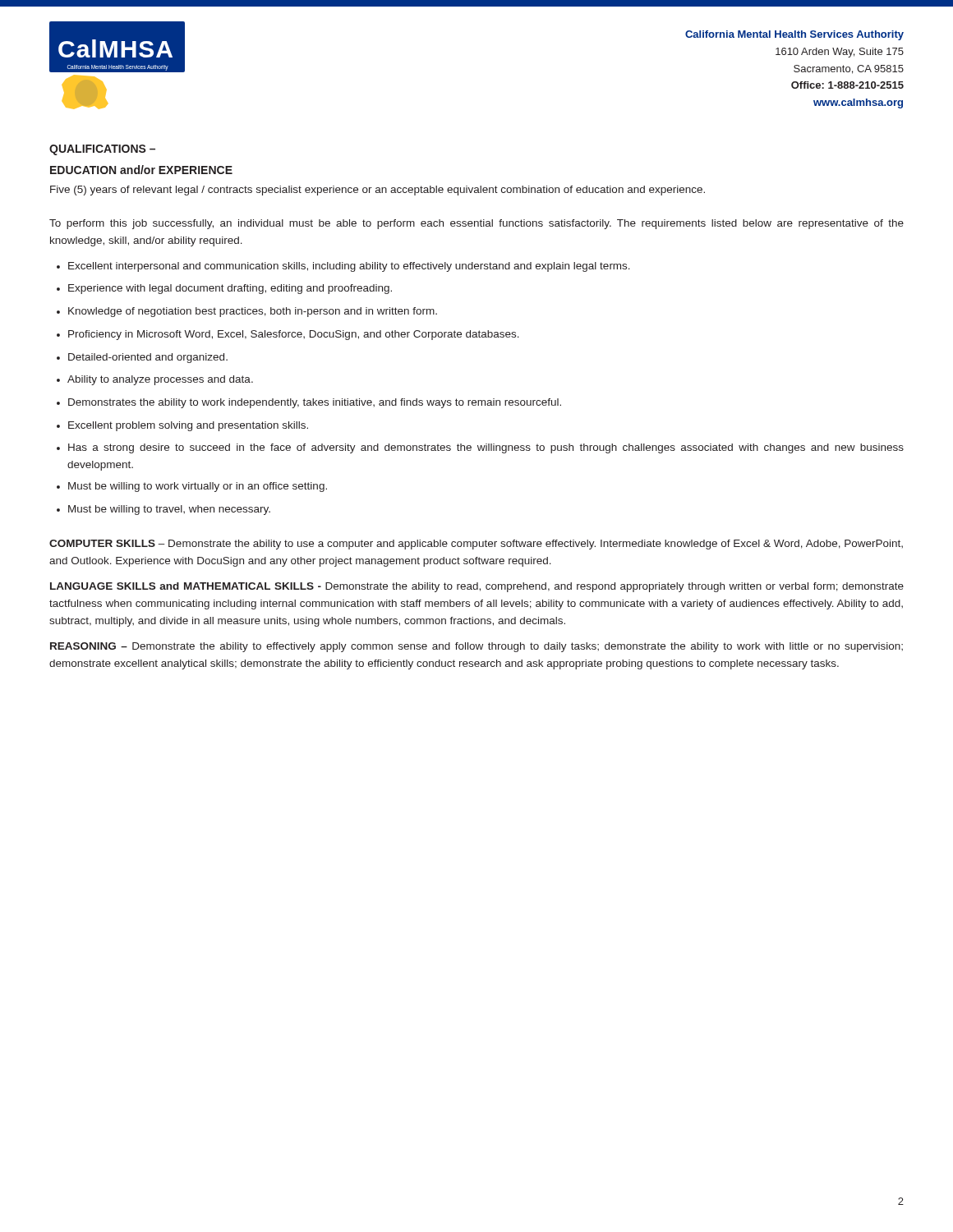Screen dimensions: 1232x953
Task: Click on the passage starting "QUALIFICATIONS –"
Action: pos(103,149)
